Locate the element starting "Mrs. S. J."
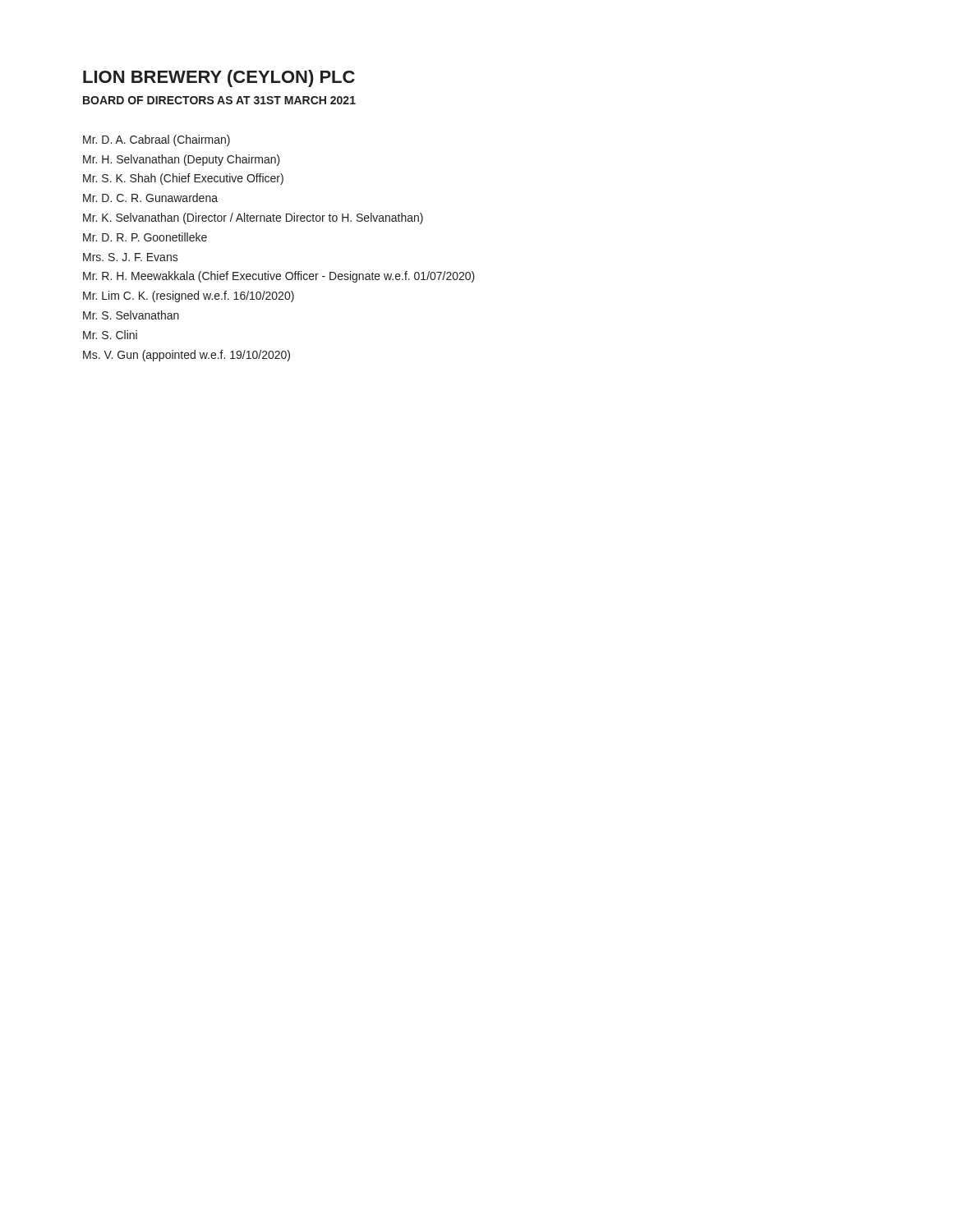This screenshot has height=1232, width=953. (131, 257)
